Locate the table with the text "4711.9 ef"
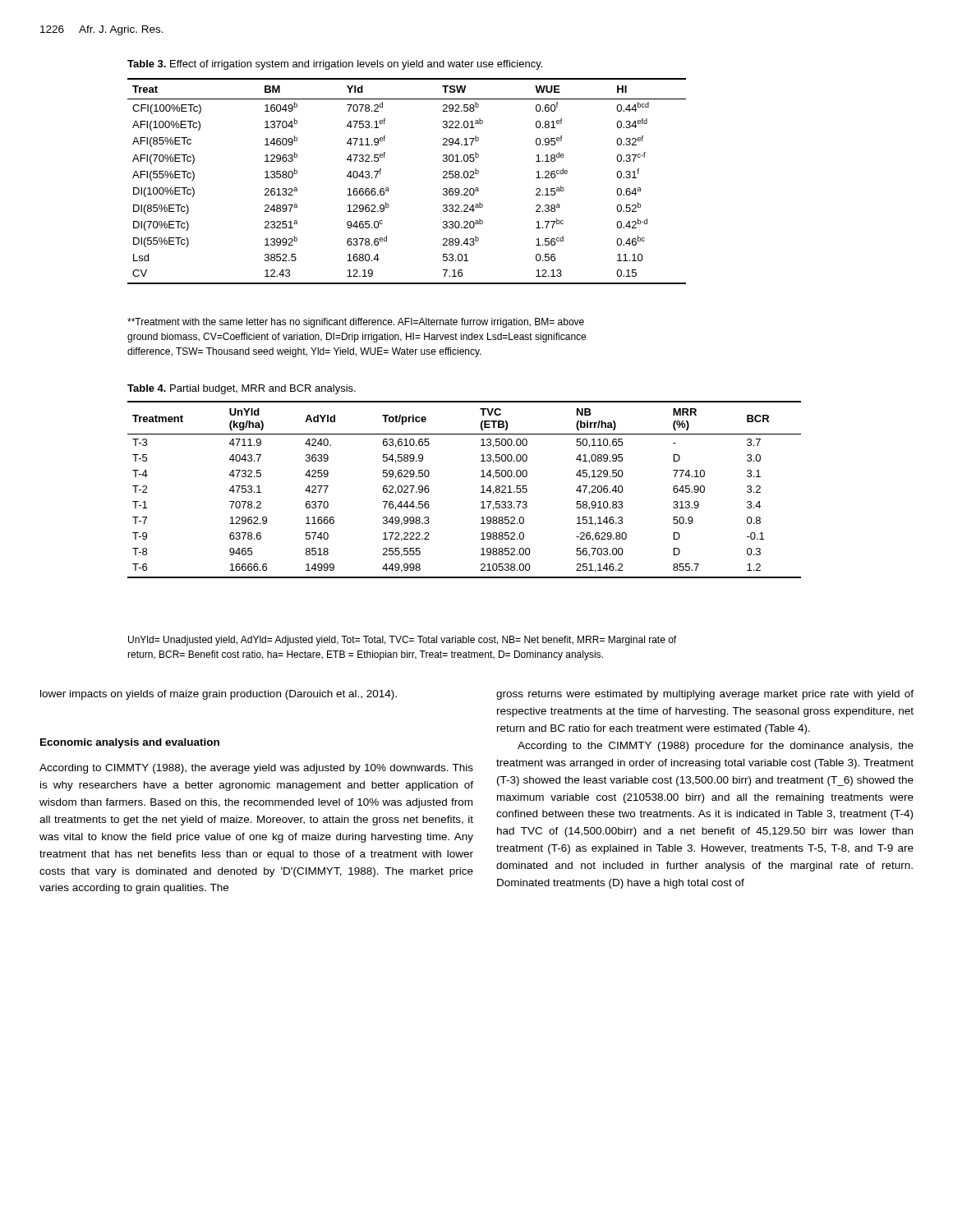 [407, 181]
